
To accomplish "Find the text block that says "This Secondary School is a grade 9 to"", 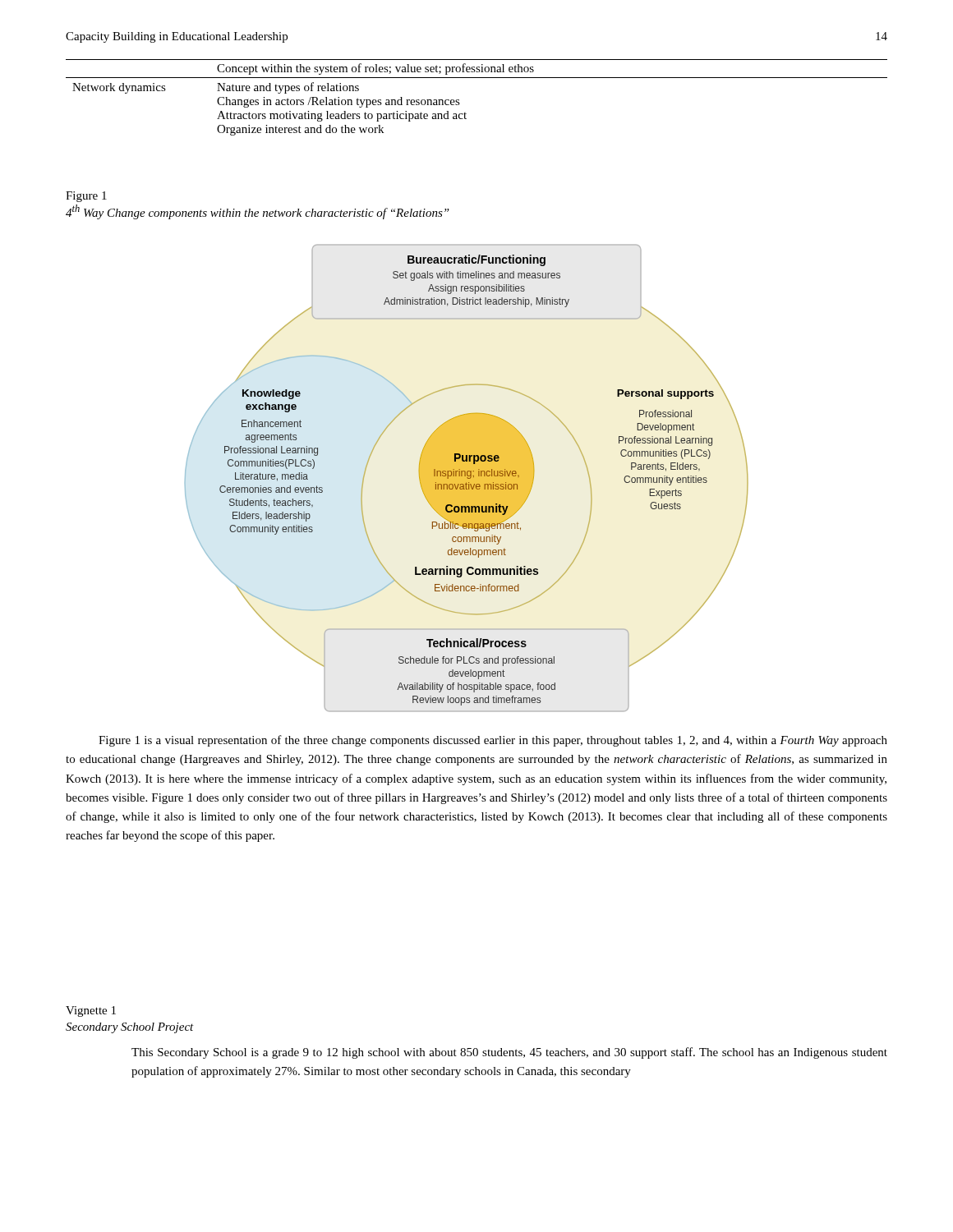I will click(509, 1062).
